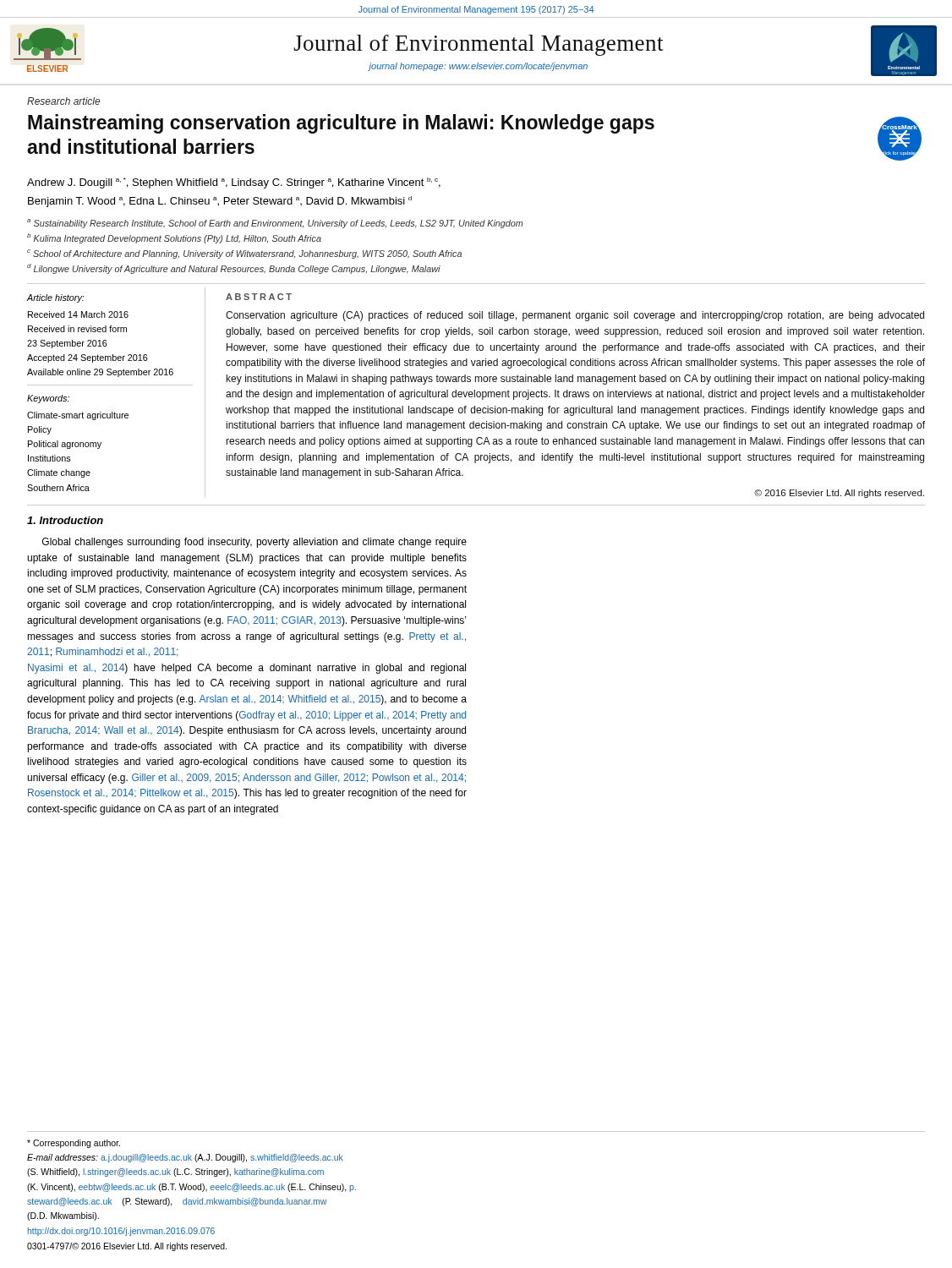Locate the text "Journal of Environmental Management journal homepage: www.elsevier.com/locate/jenvman"
Screen dimensions: 1268x952
479,51
